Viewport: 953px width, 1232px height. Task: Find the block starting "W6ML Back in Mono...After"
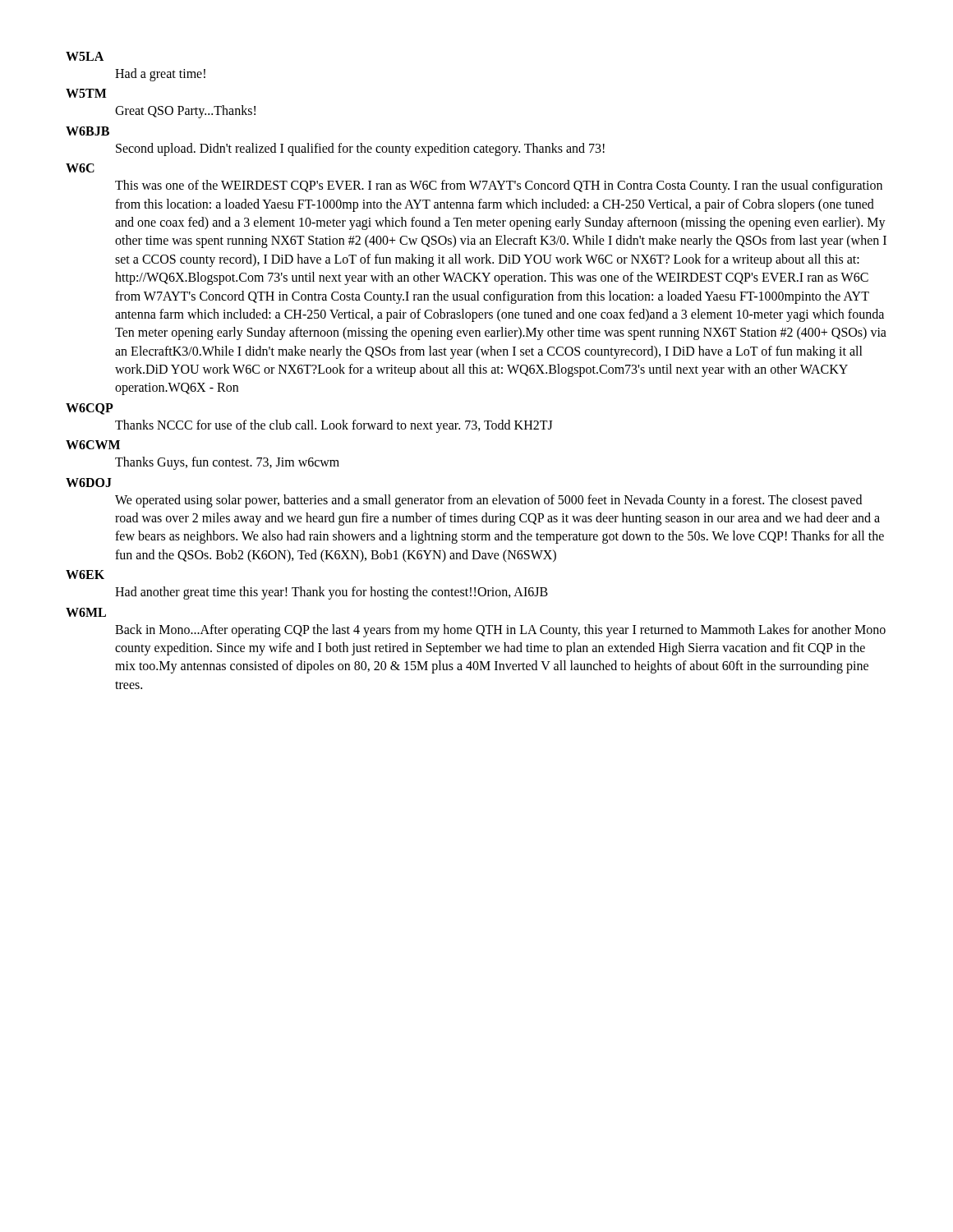(x=476, y=650)
